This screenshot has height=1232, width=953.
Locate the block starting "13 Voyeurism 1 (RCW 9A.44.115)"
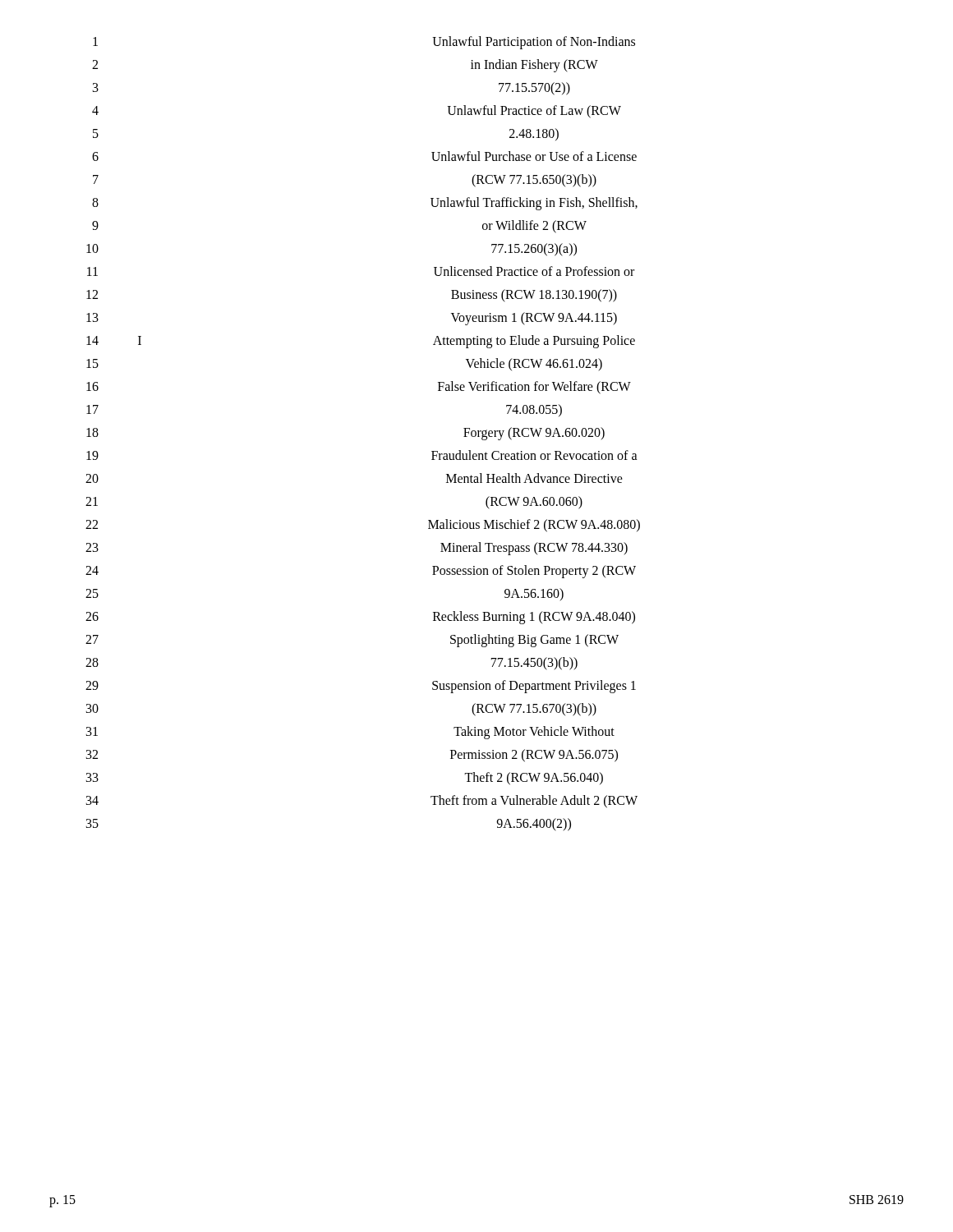click(x=476, y=318)
